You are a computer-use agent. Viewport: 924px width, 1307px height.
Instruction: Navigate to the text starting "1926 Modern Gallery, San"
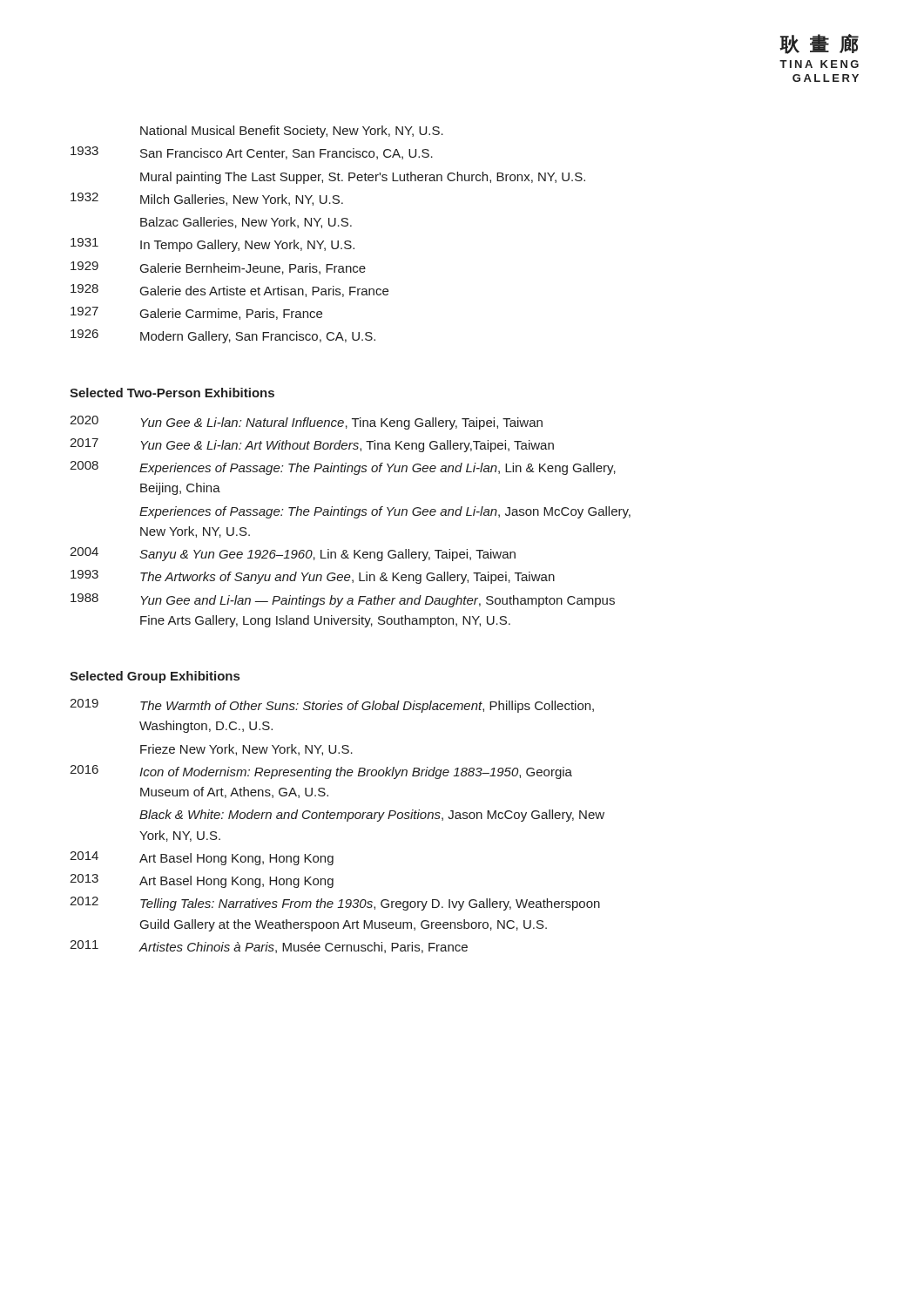[x=223, y=336]
